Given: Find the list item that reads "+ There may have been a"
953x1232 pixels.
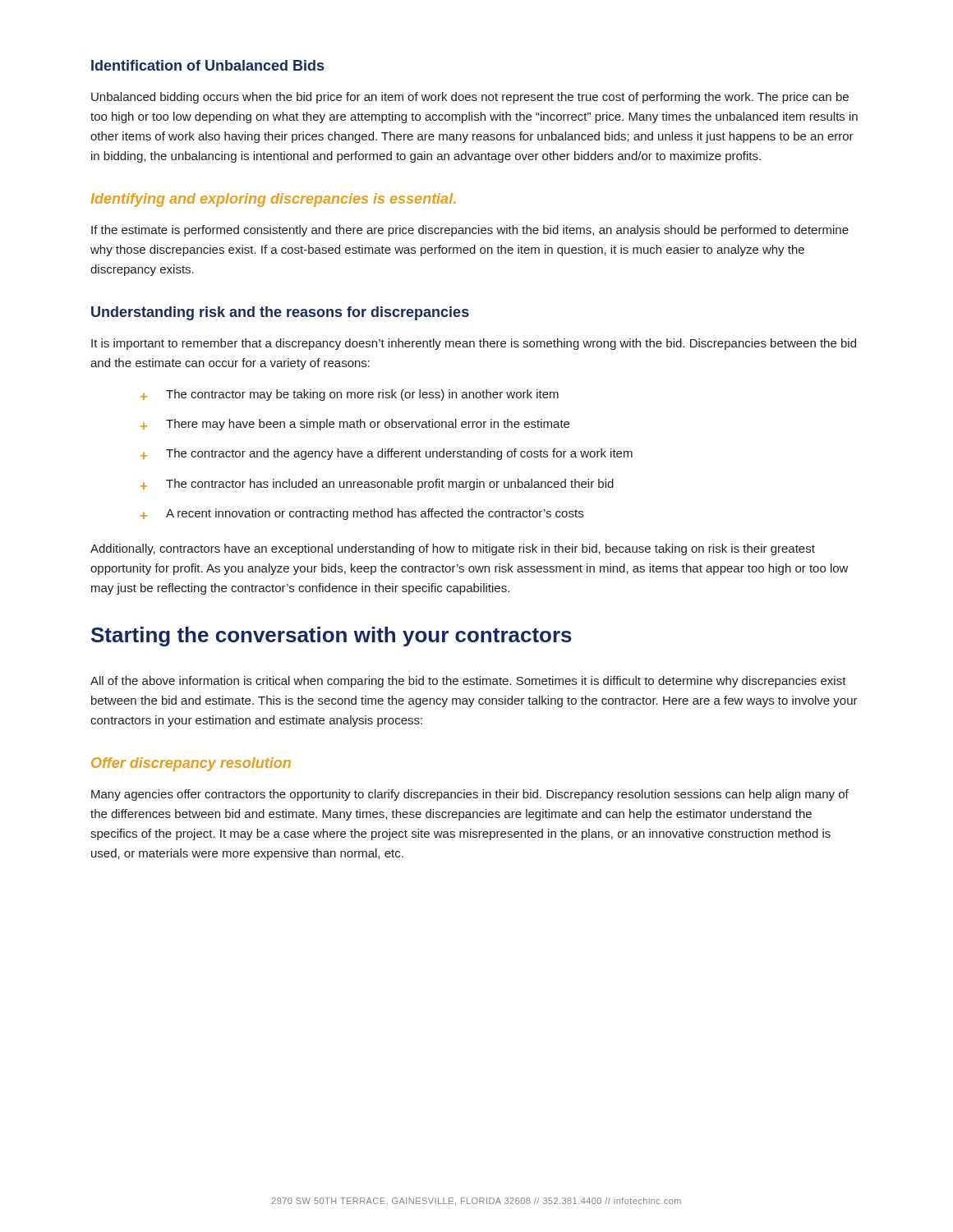Looking at the screenshot, I should (355, 426).
